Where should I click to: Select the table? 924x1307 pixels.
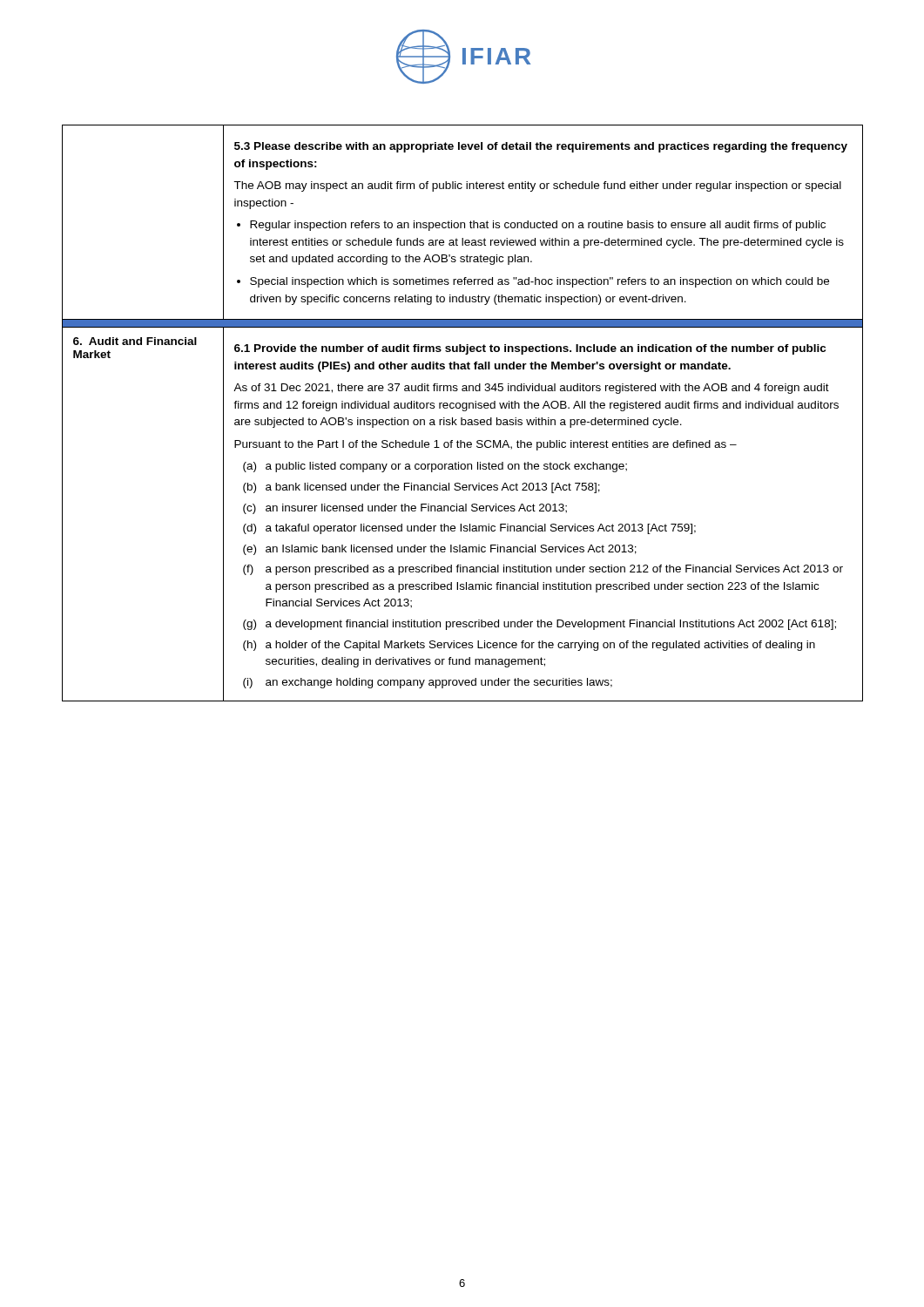pyautogui.click(x=462, y=413)
